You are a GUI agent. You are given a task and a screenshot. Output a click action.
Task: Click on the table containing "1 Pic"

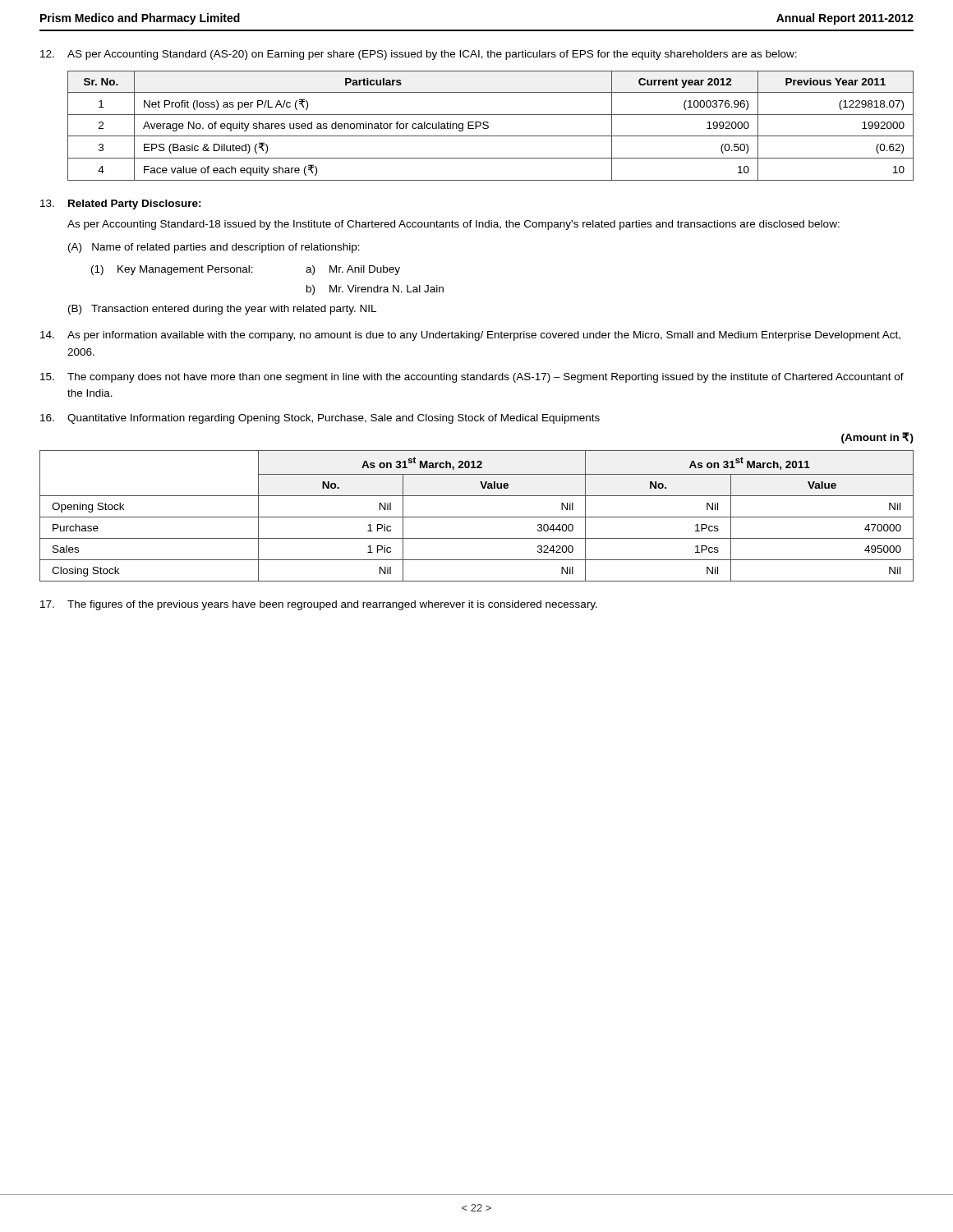476,516
